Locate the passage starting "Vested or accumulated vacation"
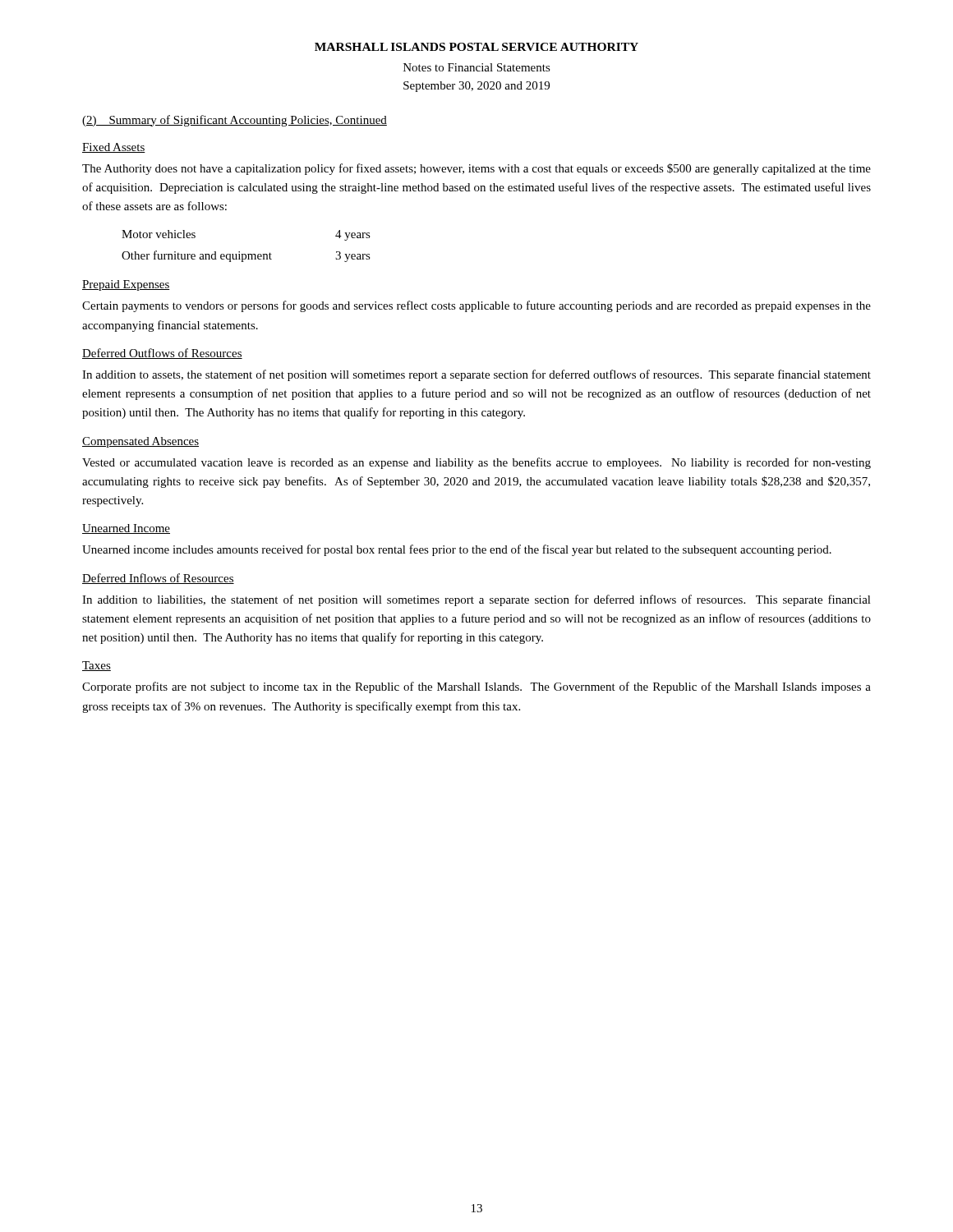 click(476, 481)
